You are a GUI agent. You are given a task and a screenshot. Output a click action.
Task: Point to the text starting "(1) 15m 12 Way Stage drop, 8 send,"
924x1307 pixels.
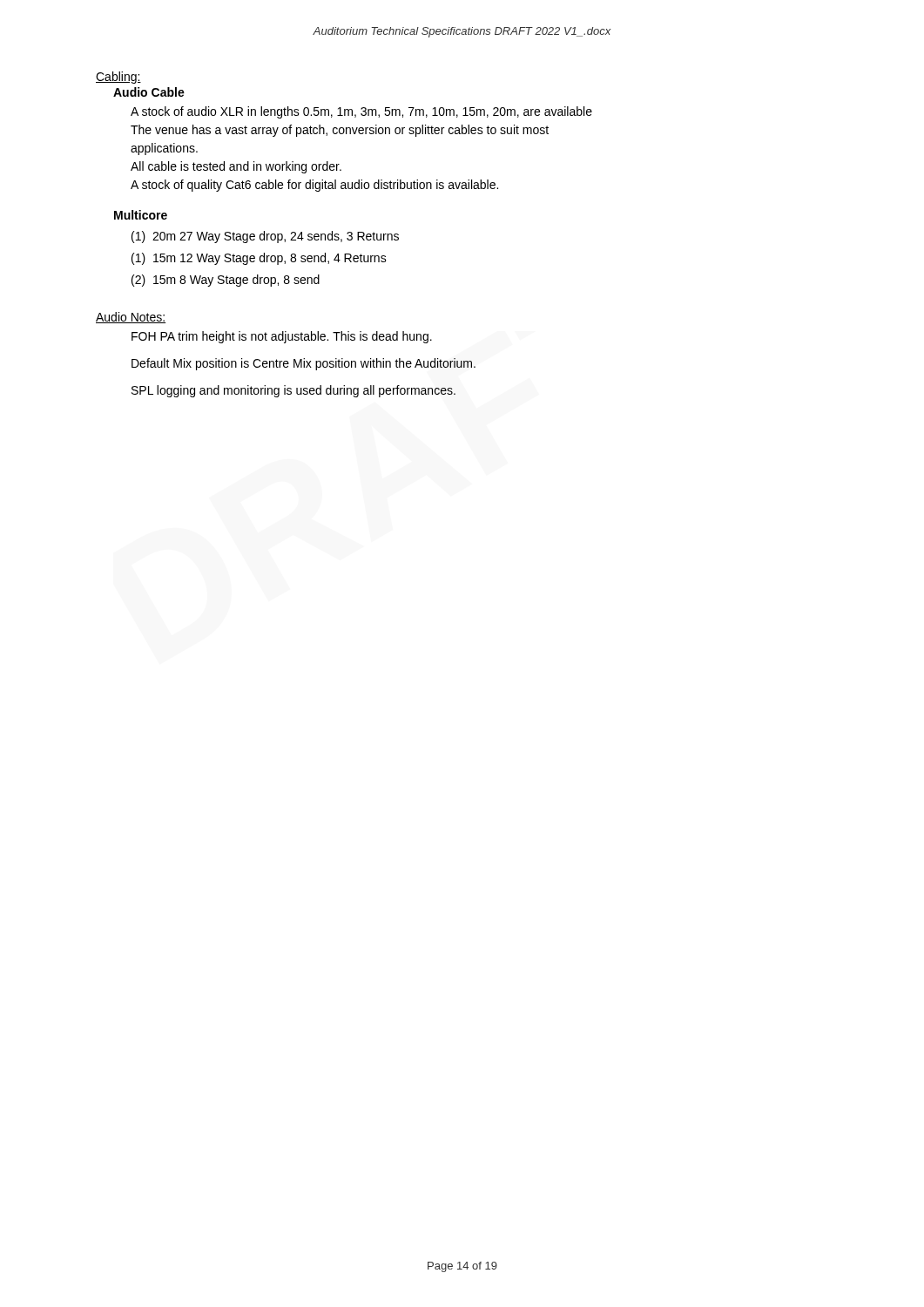click(x=258, y=258)
